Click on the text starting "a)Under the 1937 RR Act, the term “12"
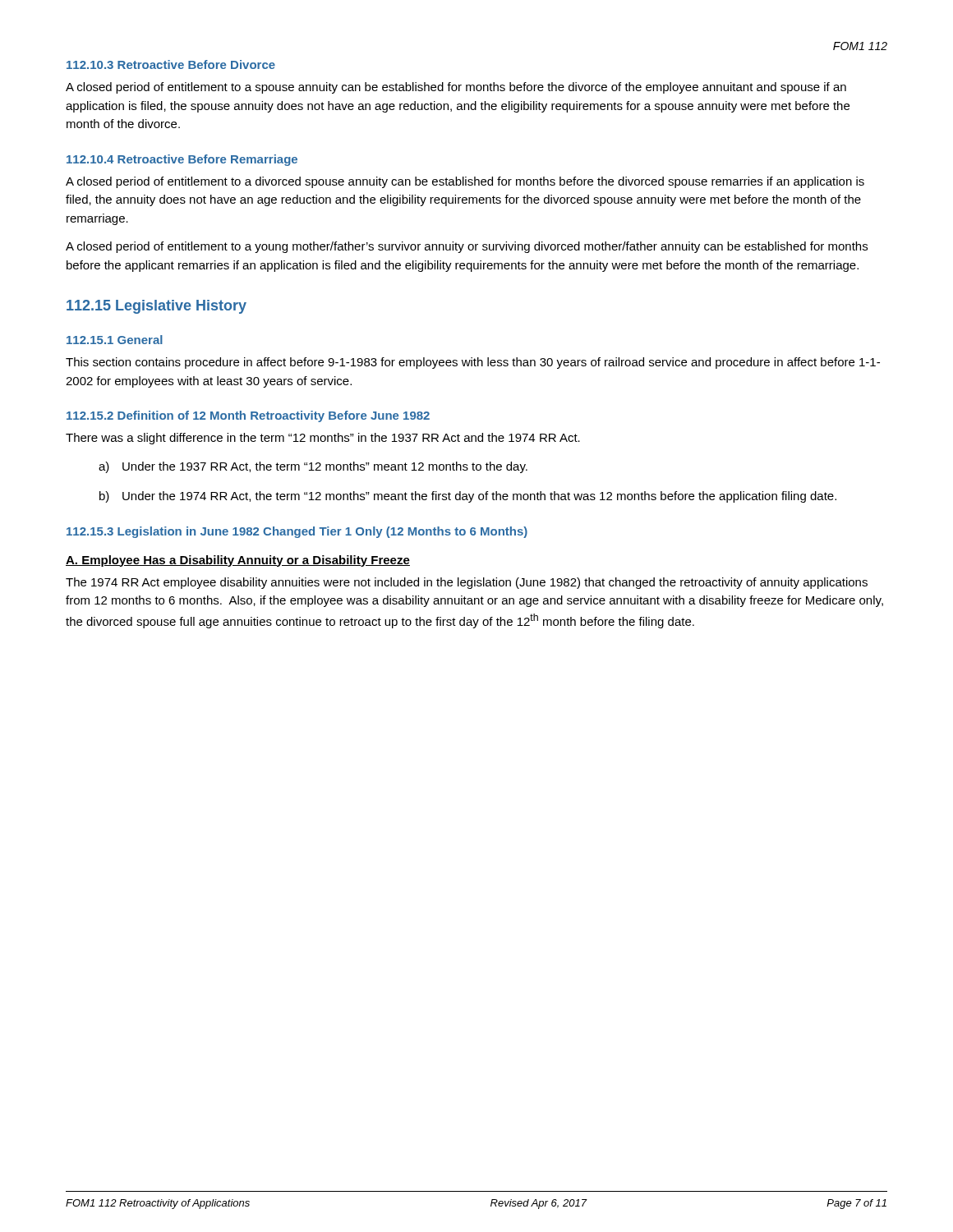 (313, 466)
